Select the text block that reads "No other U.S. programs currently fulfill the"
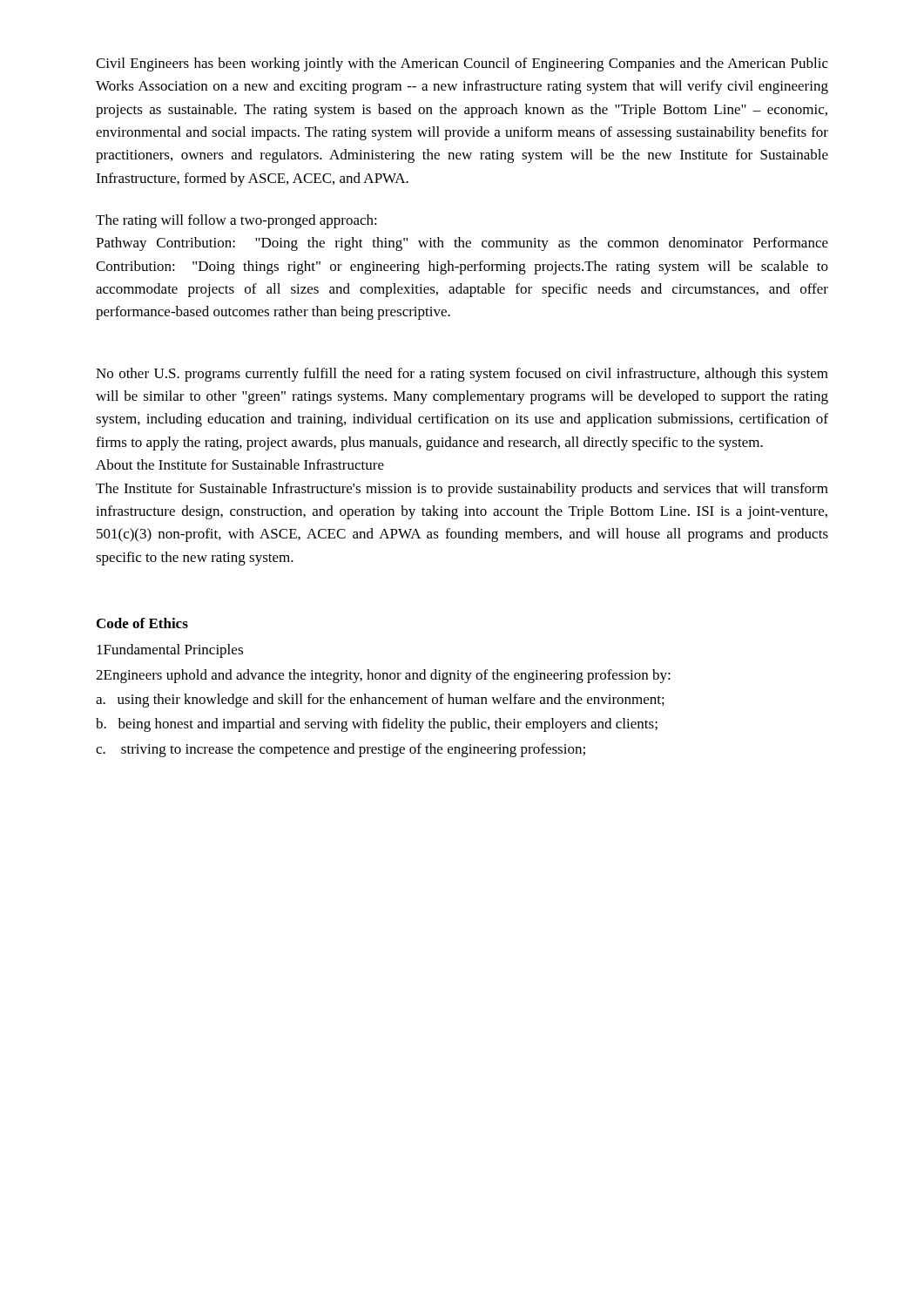This screenshot has width=924, height=1307. [462, 408]
